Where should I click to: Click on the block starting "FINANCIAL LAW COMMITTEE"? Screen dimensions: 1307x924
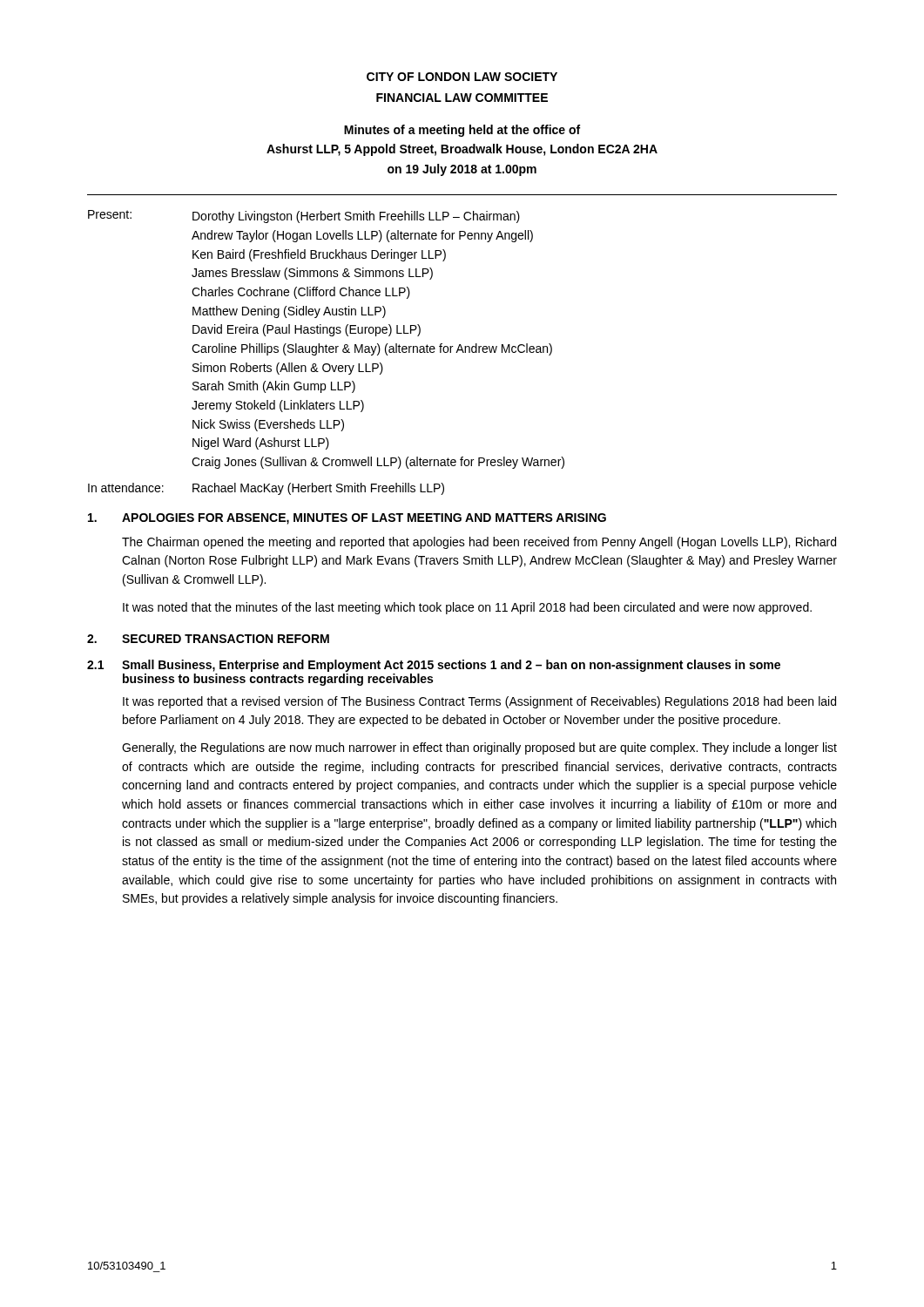tap(462, 98)
